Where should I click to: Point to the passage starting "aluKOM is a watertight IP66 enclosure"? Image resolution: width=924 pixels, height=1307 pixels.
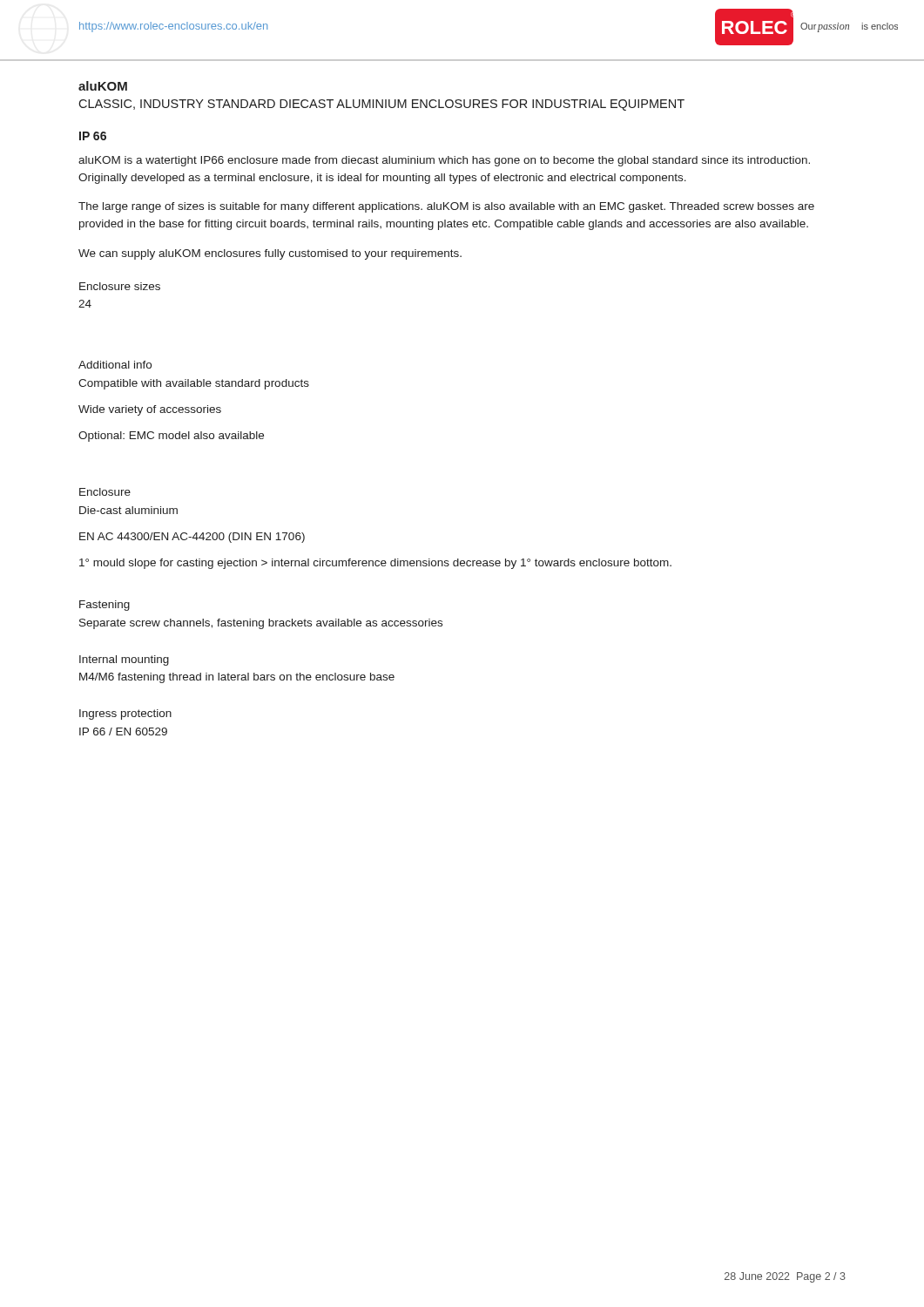445,168
